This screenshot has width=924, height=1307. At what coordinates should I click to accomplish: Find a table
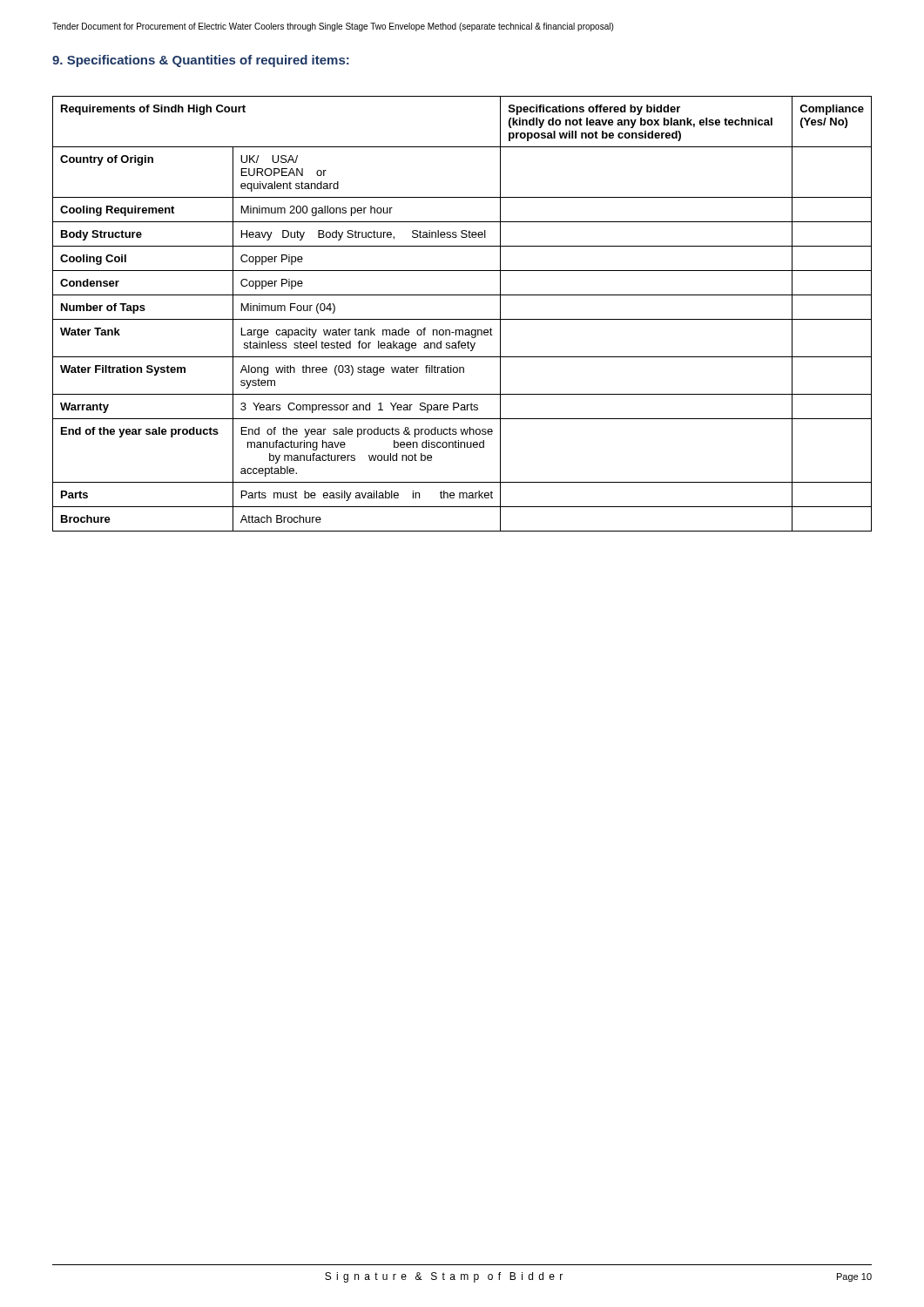click(x=462, y=314)
